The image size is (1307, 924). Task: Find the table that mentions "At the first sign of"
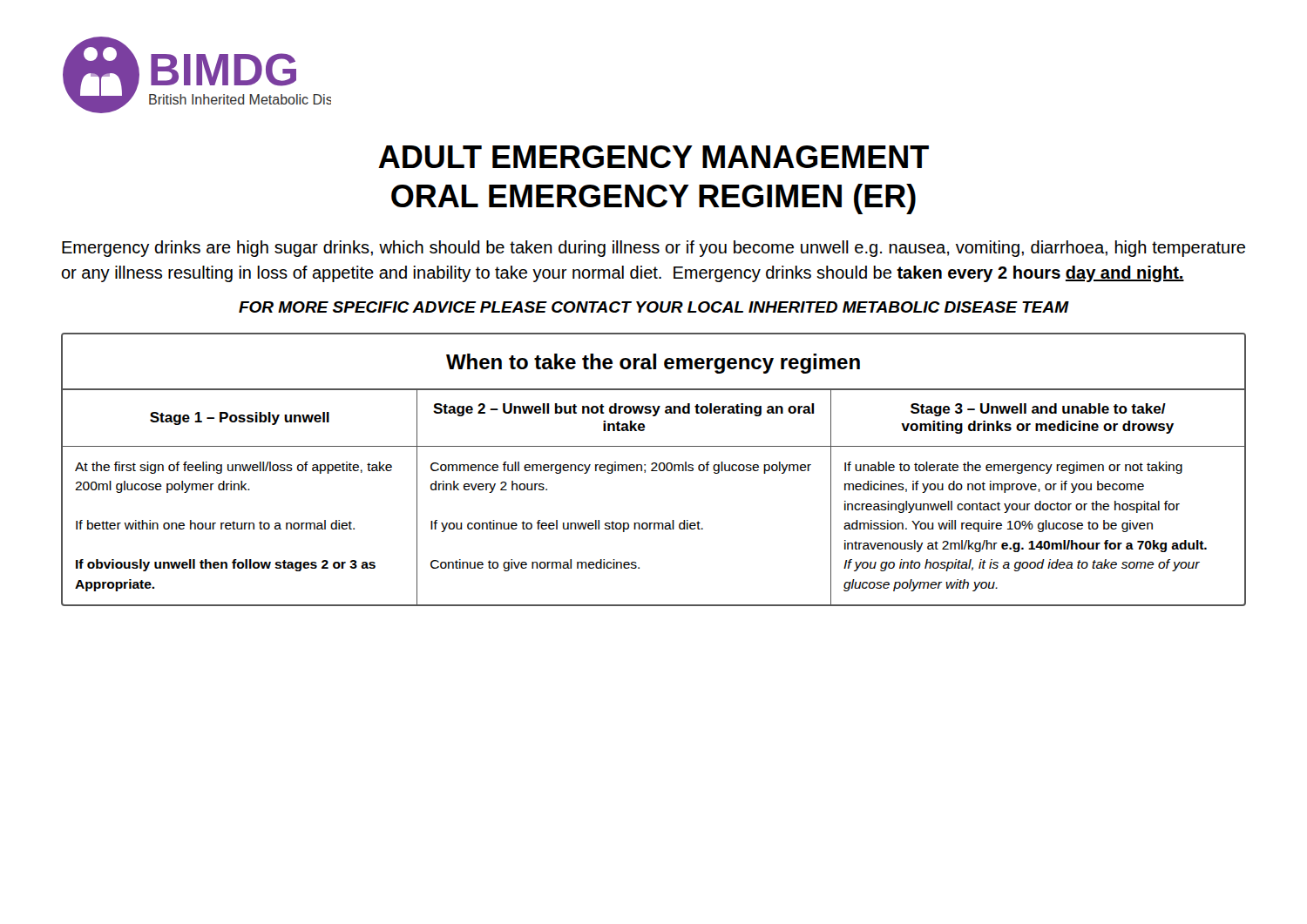click(654, 469)
